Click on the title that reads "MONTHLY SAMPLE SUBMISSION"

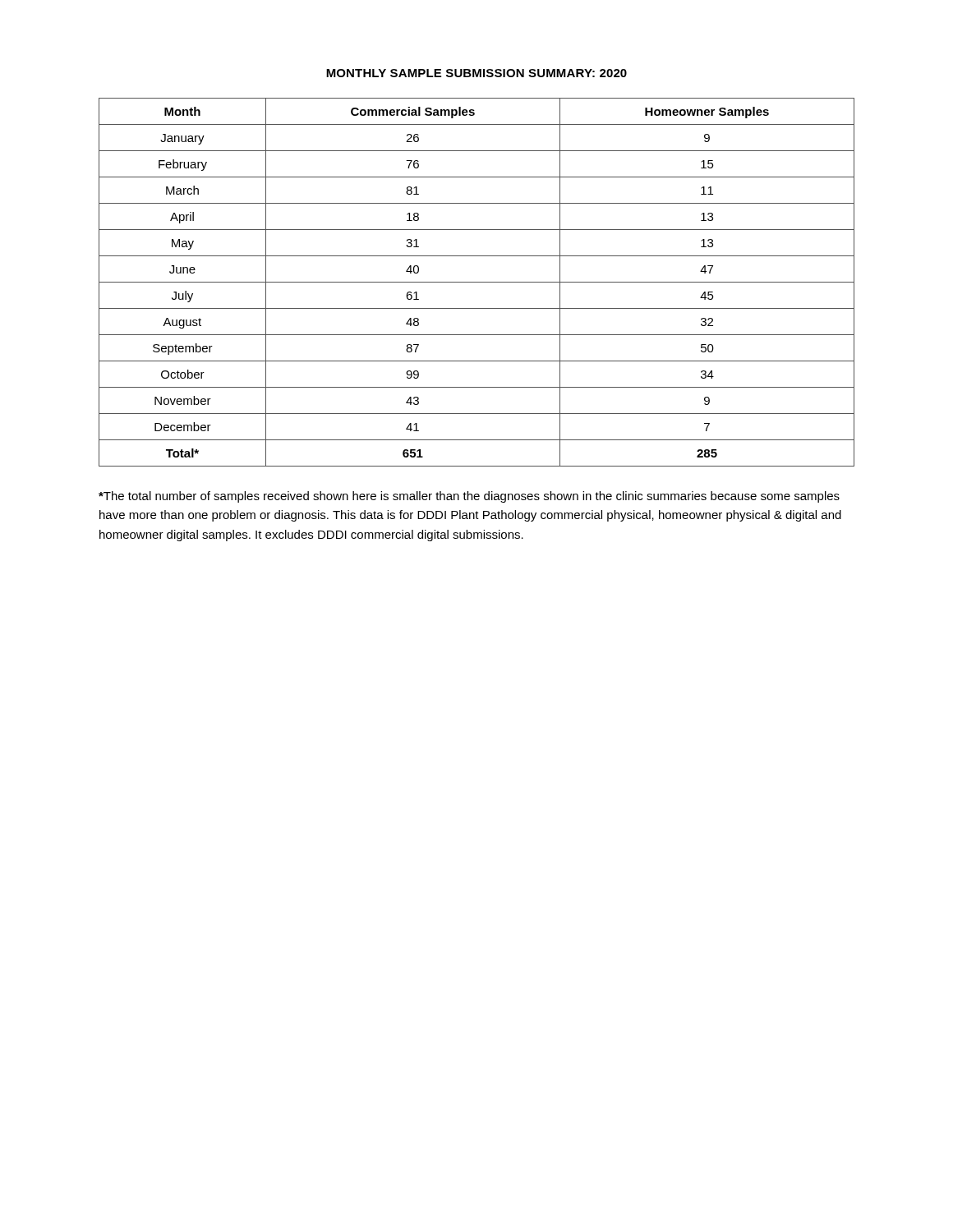[476, 73]
